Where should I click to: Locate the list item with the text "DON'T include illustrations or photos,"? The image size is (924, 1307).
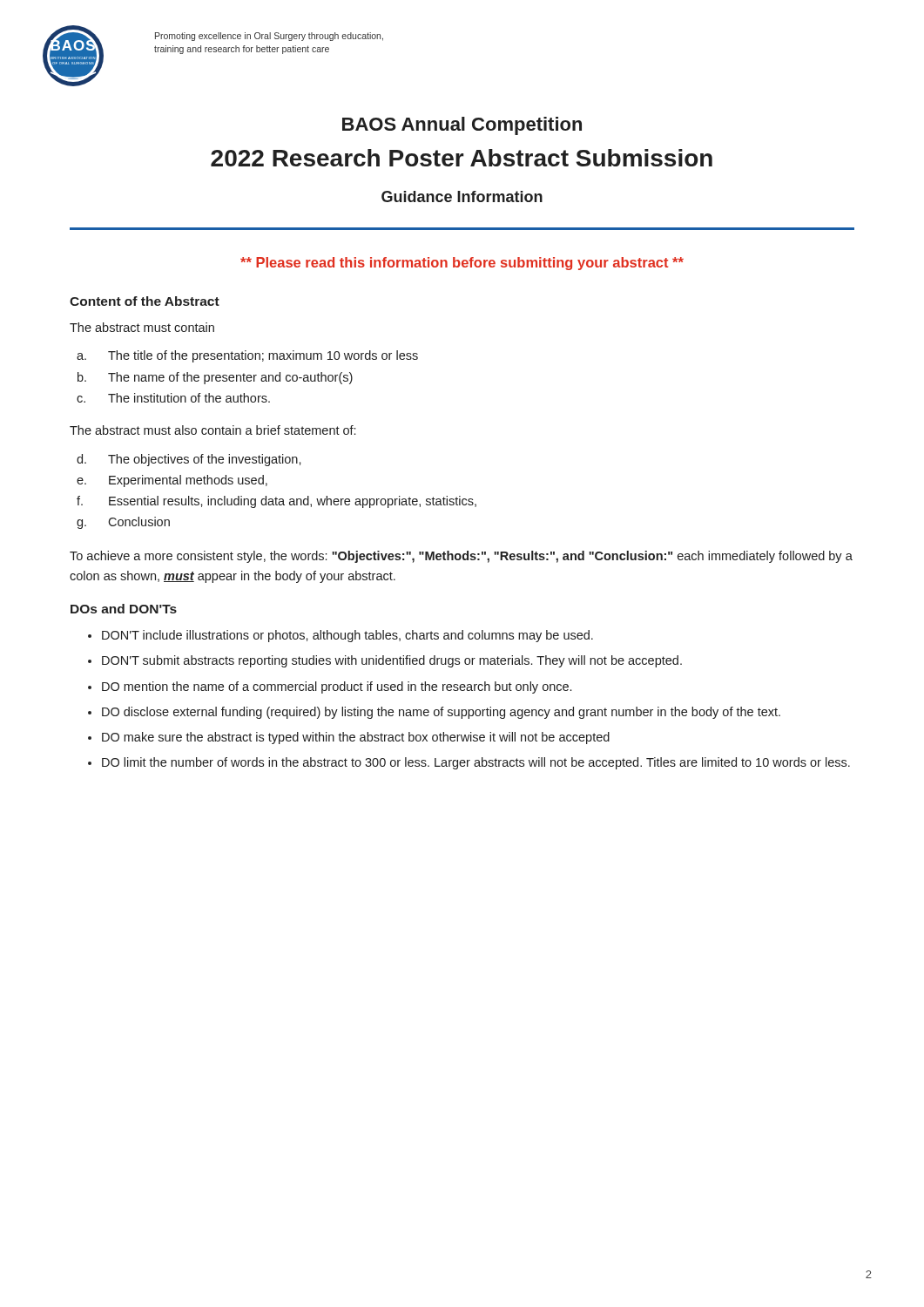coord(347,635)
